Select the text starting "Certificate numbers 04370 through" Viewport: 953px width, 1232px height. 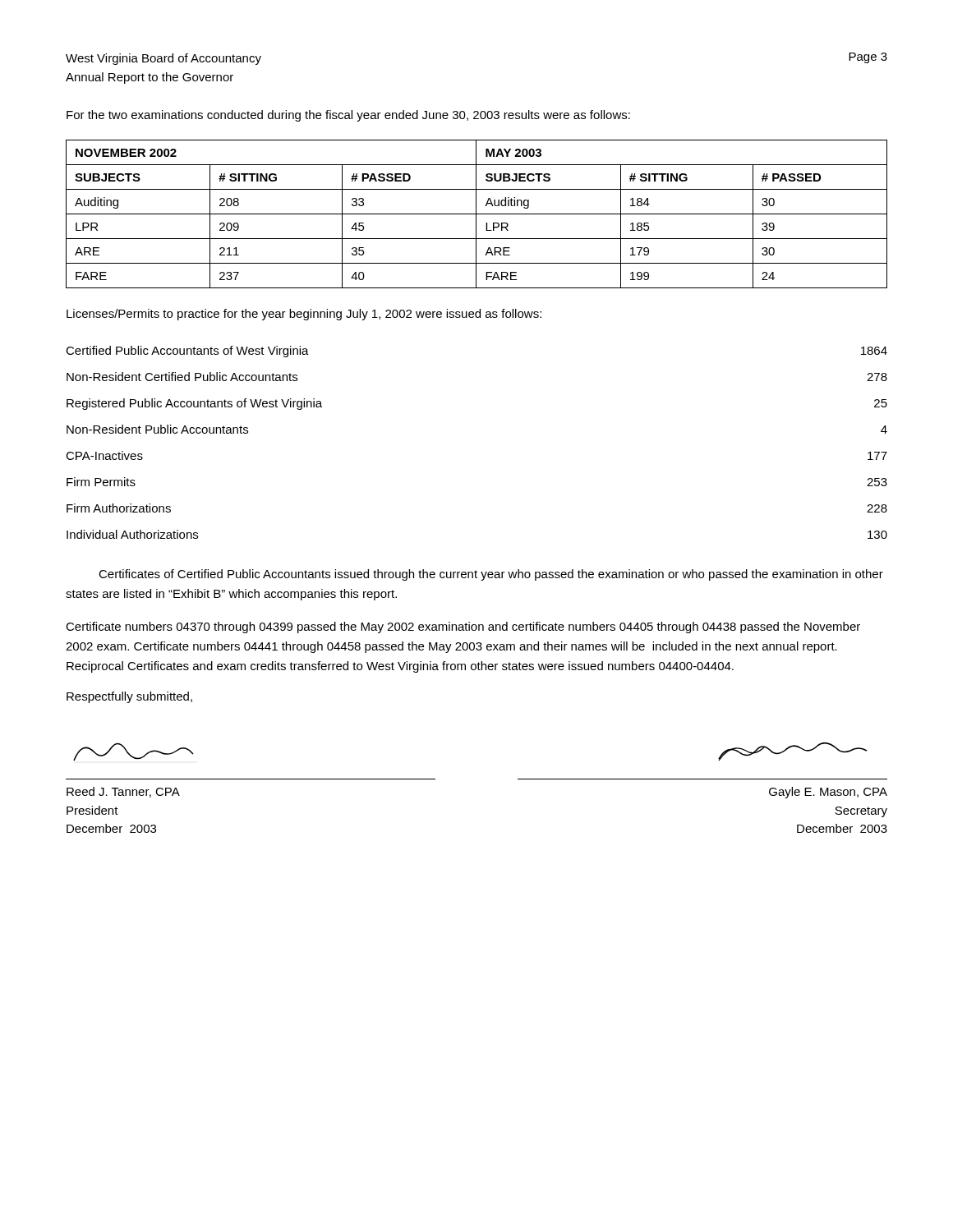tap(463, 646)
